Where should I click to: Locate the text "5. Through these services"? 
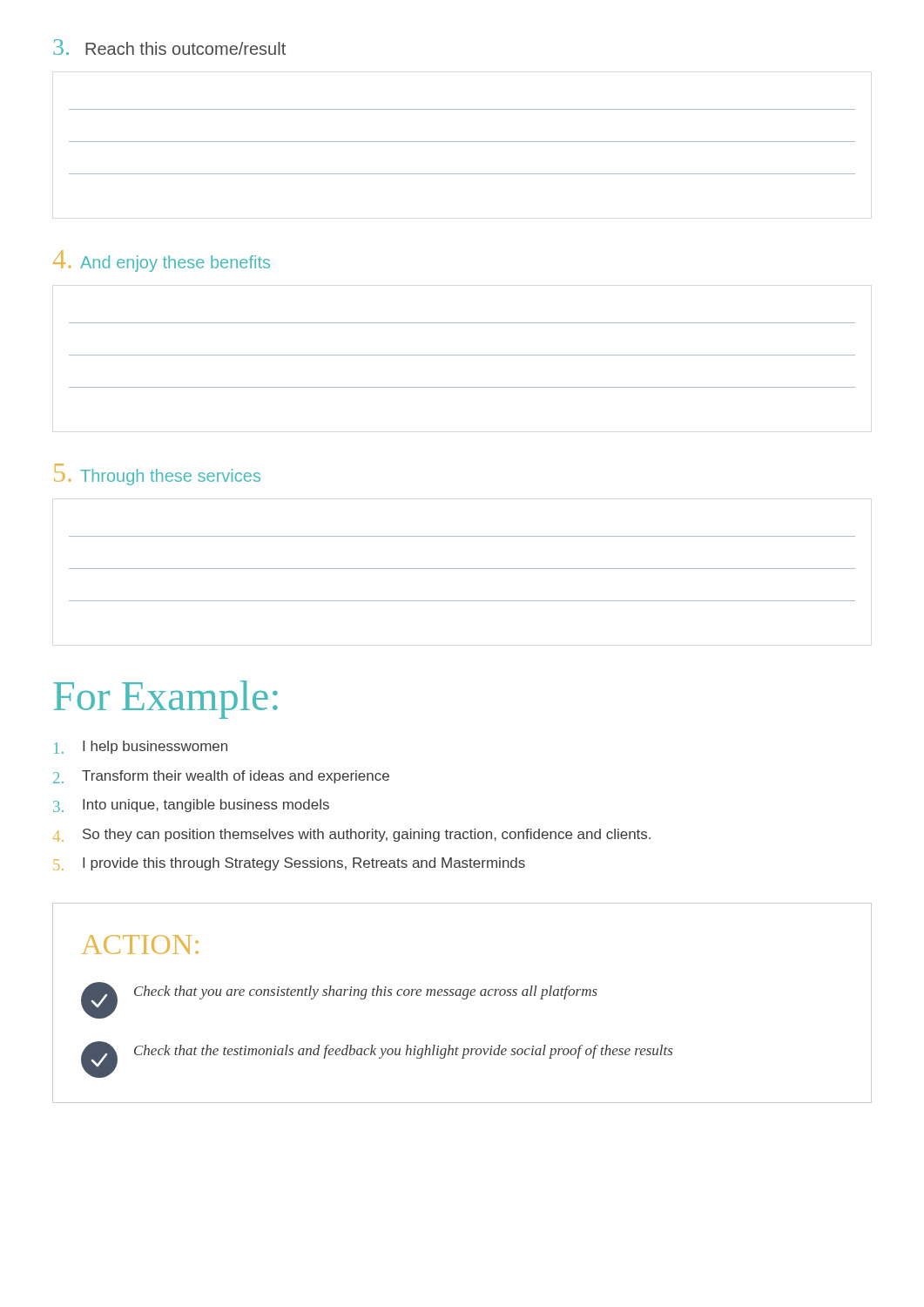[x=157, y=472]
